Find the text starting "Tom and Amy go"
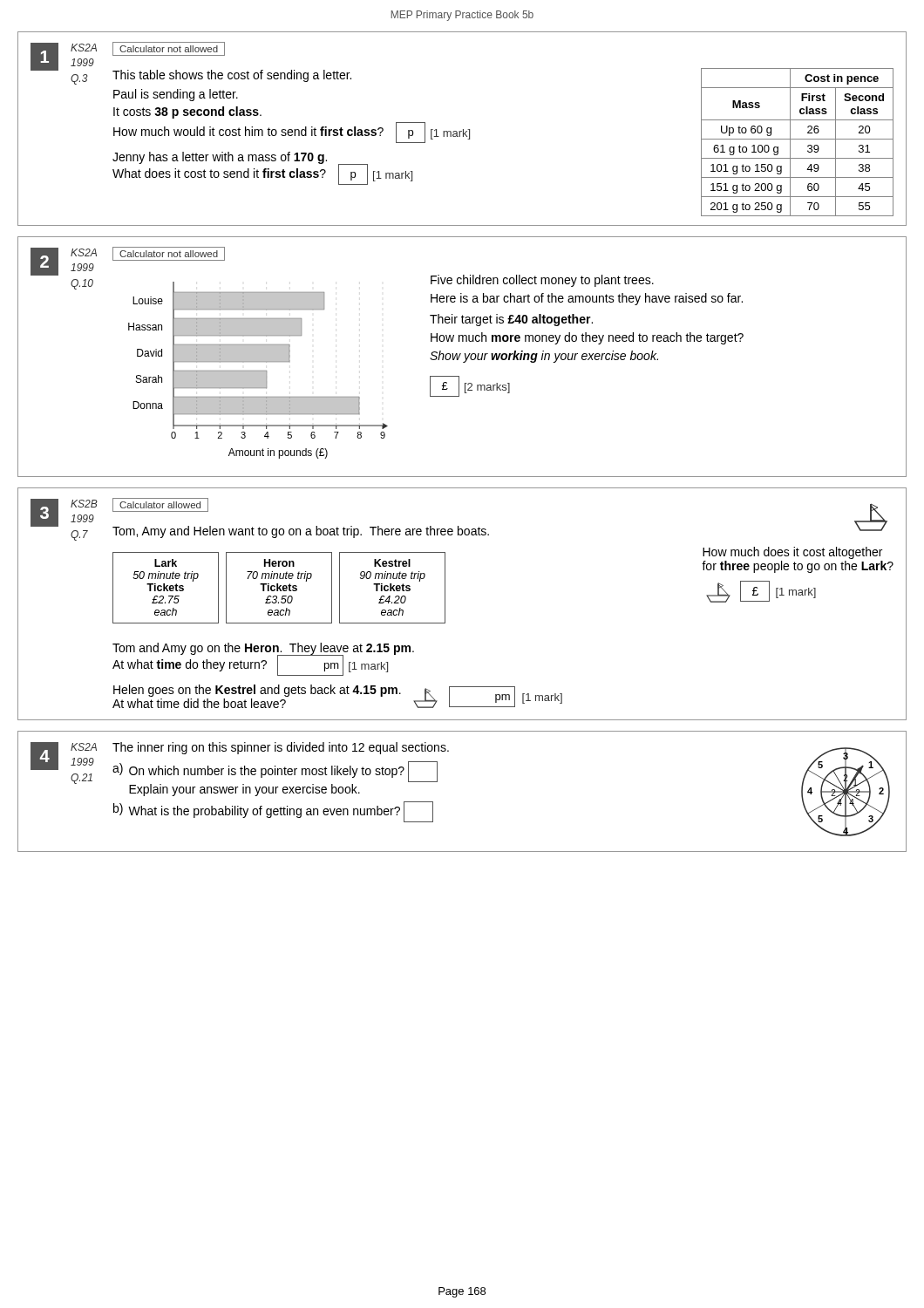924x1308 pixels. click(x=264, y=658)
